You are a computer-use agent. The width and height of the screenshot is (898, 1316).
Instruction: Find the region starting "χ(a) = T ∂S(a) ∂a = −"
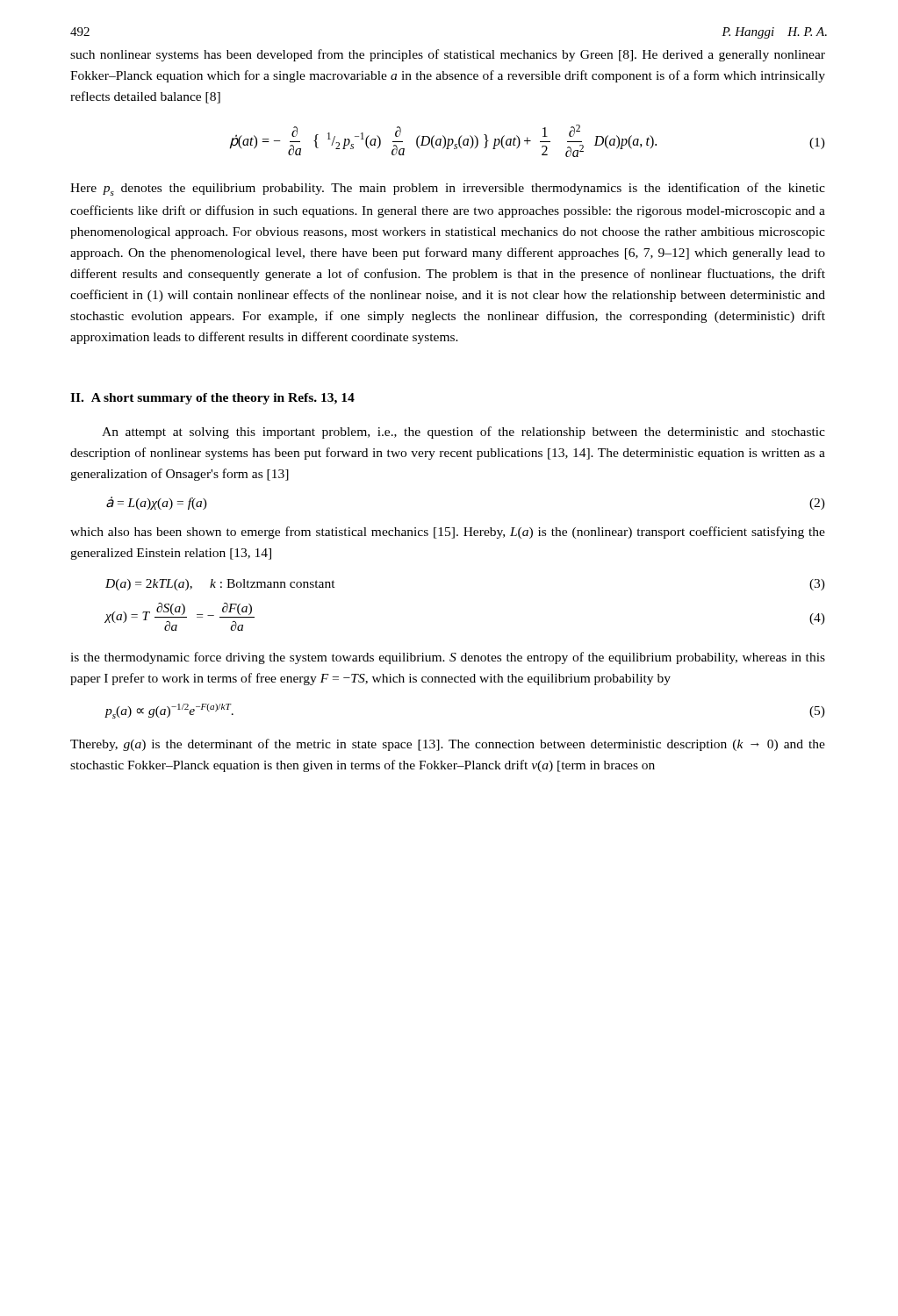tap(171, 617)
